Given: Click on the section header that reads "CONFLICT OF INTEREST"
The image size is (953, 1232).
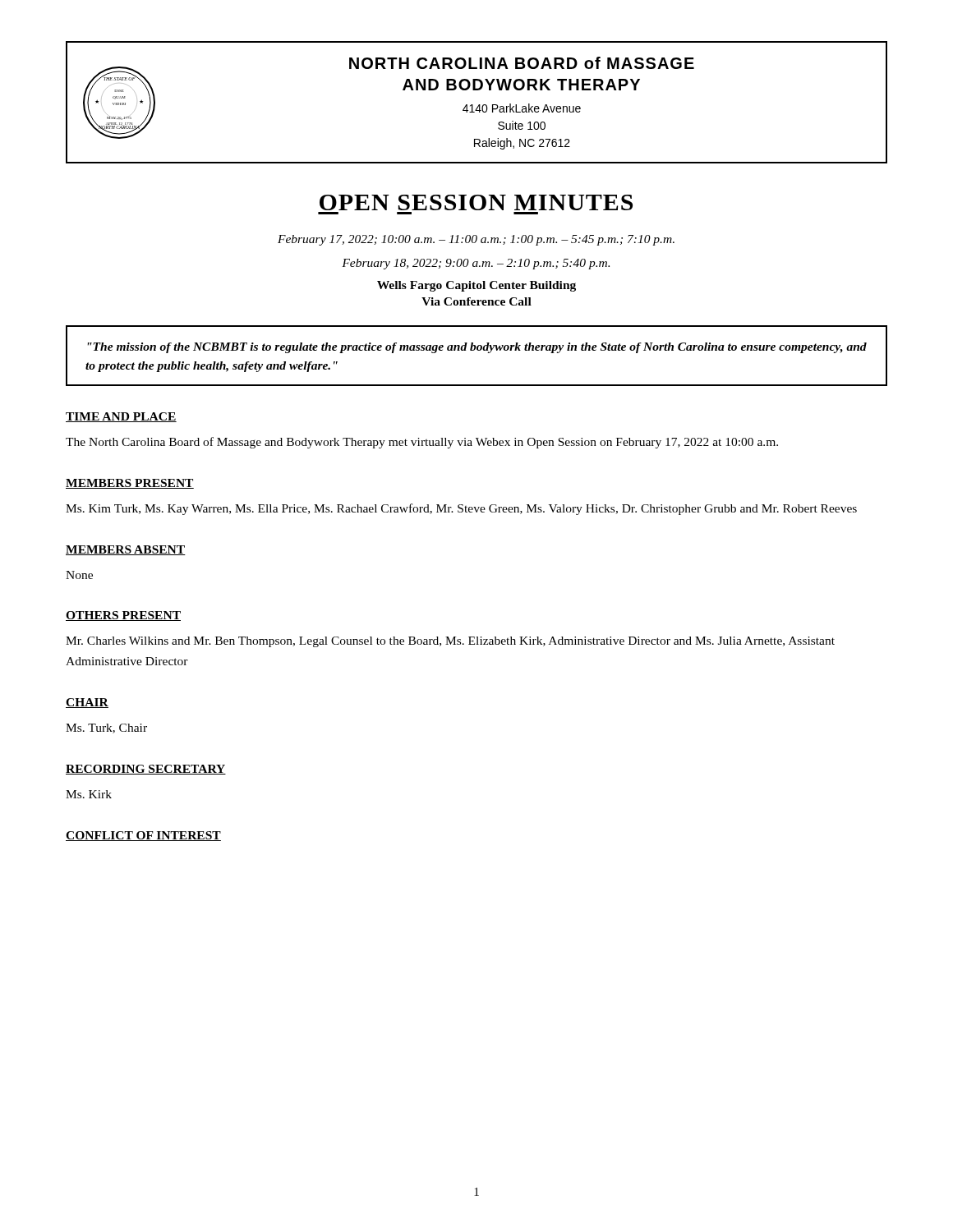Looking at the screenshot, I should (143, 835).
